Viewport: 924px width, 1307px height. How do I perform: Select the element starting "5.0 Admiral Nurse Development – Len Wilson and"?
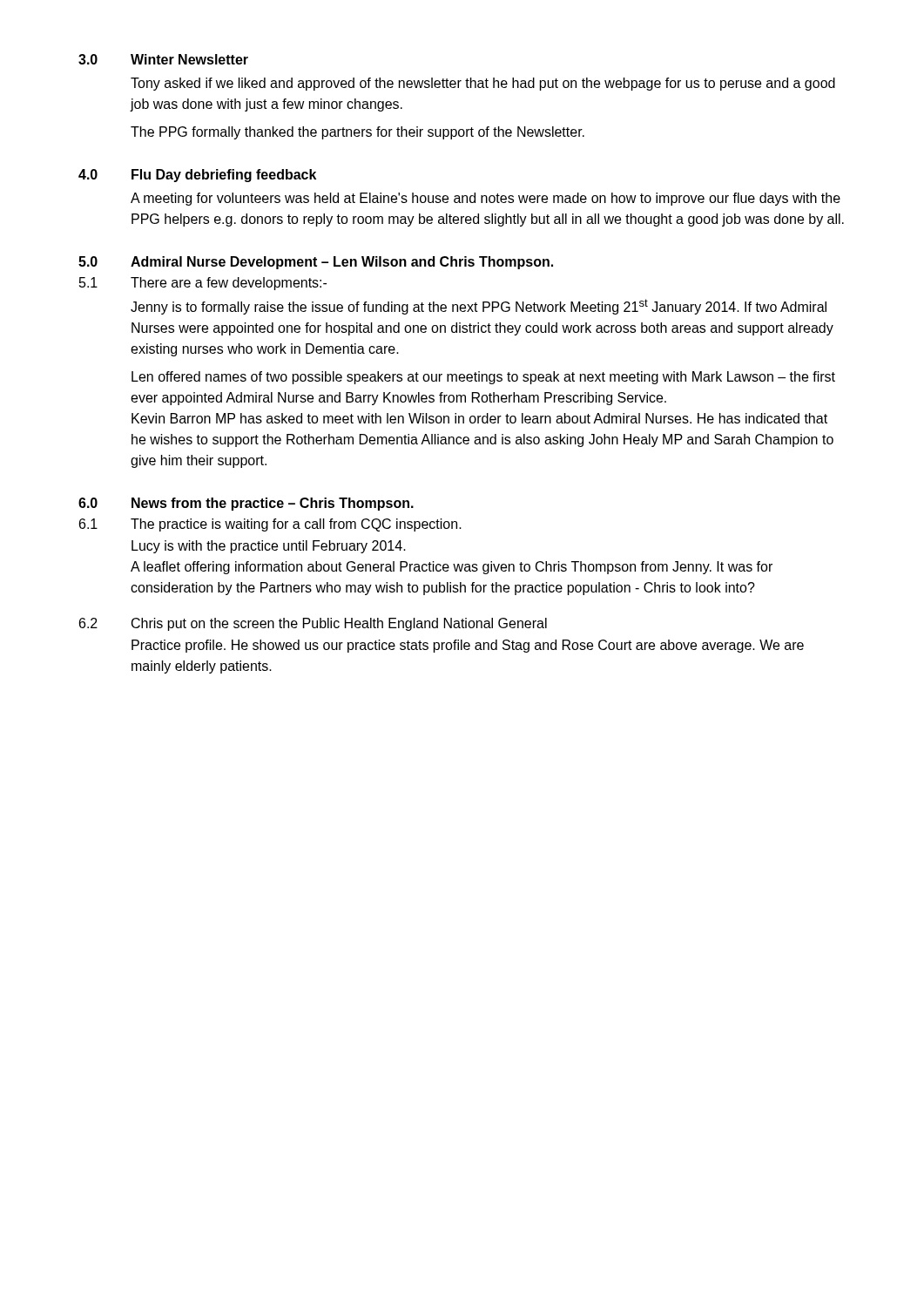(x=316, y=262)
